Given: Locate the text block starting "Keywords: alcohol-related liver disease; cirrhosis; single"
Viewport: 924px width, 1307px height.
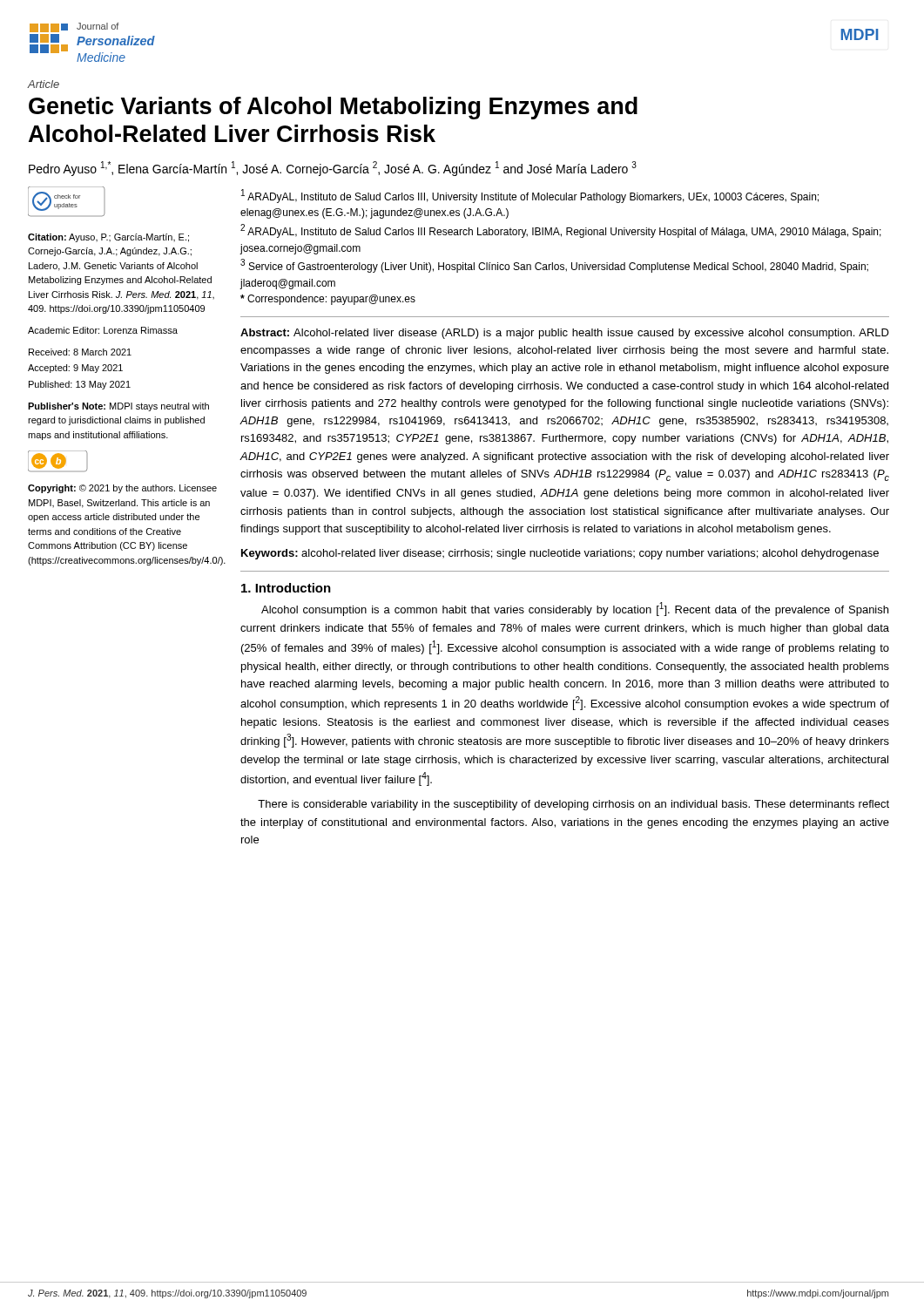Looking at the screenshot, I should pyautogui.click(x=560, y=553).
